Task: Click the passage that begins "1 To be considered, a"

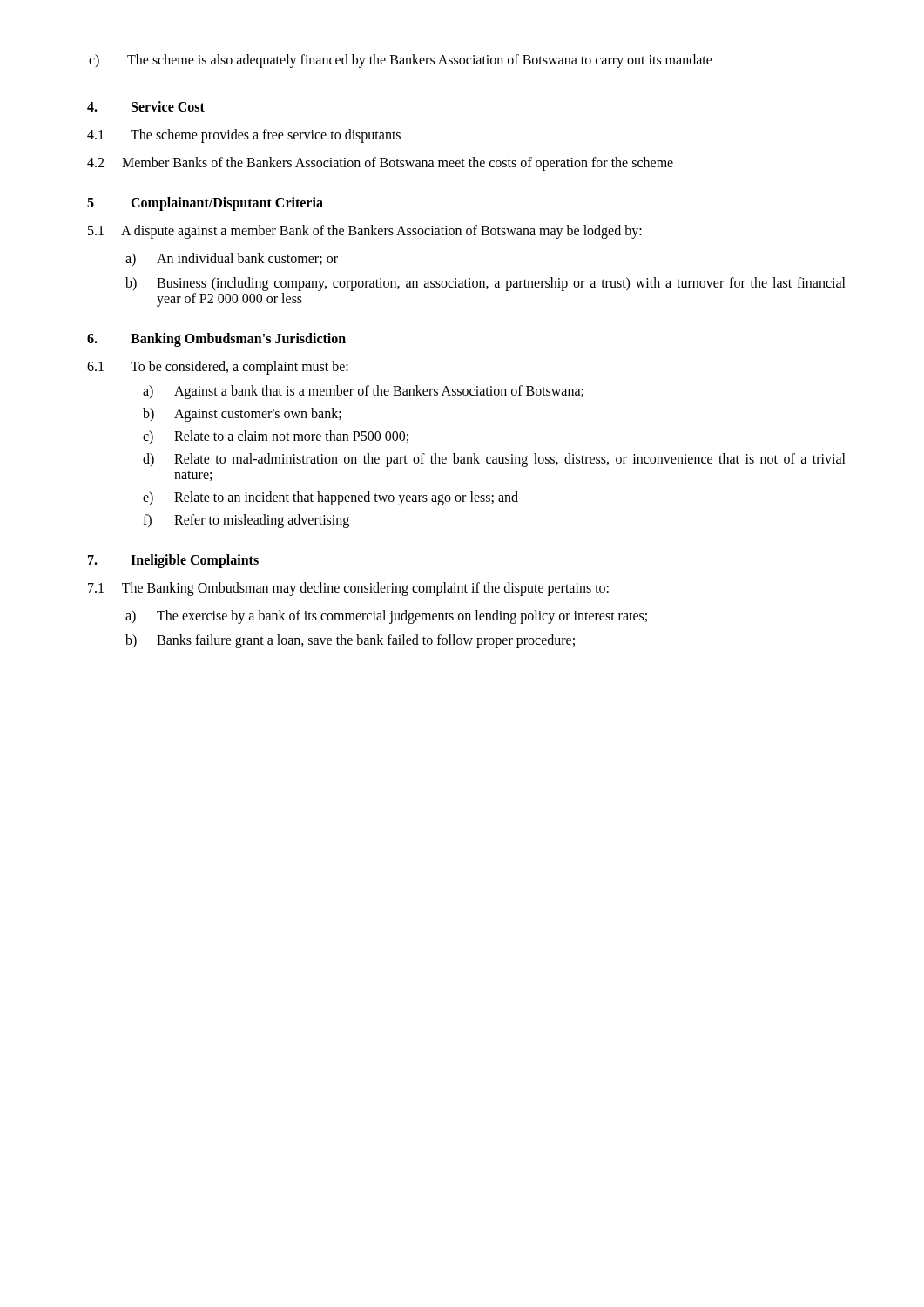Action: tap(218, 368)
